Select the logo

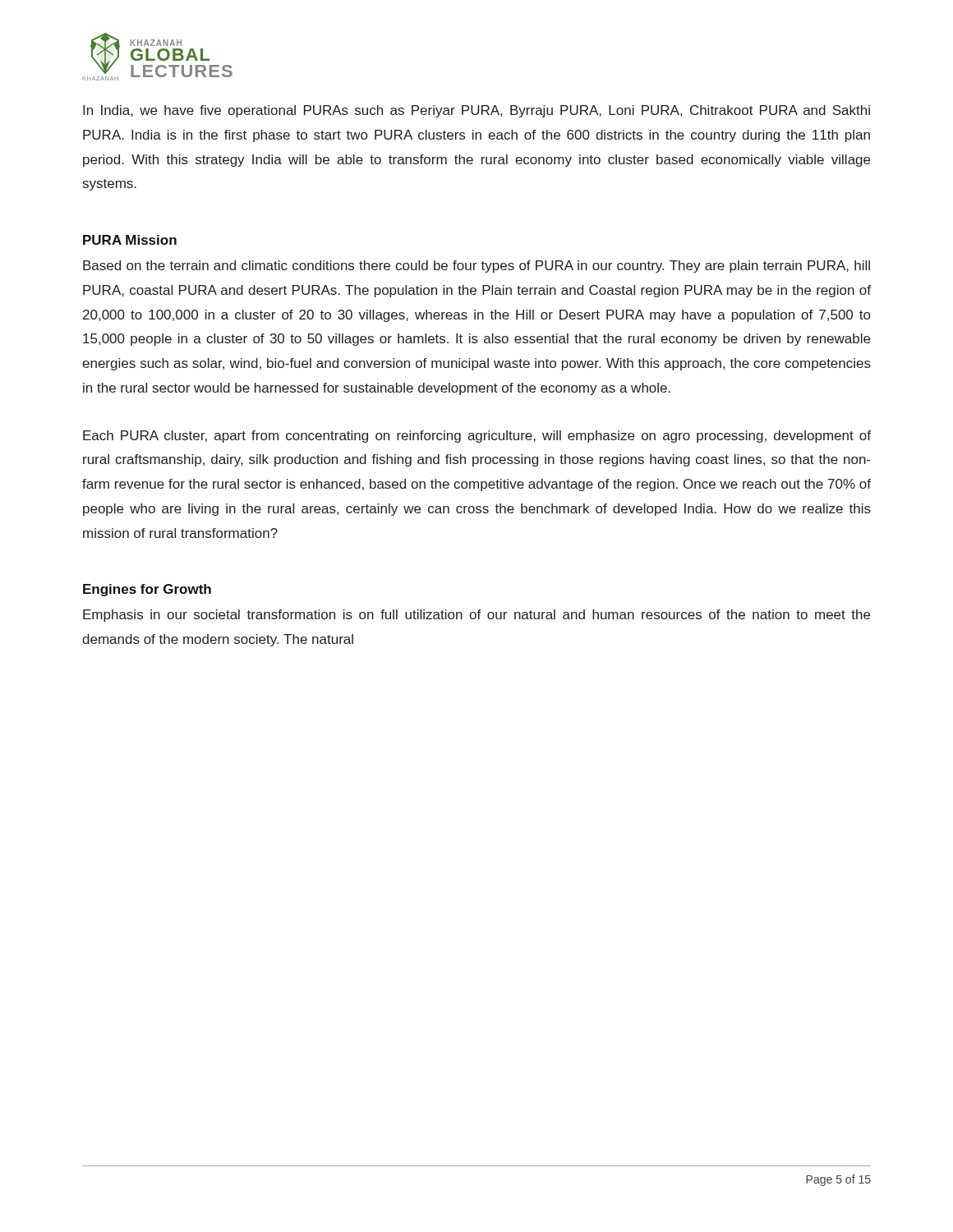(x=173, y=56)
